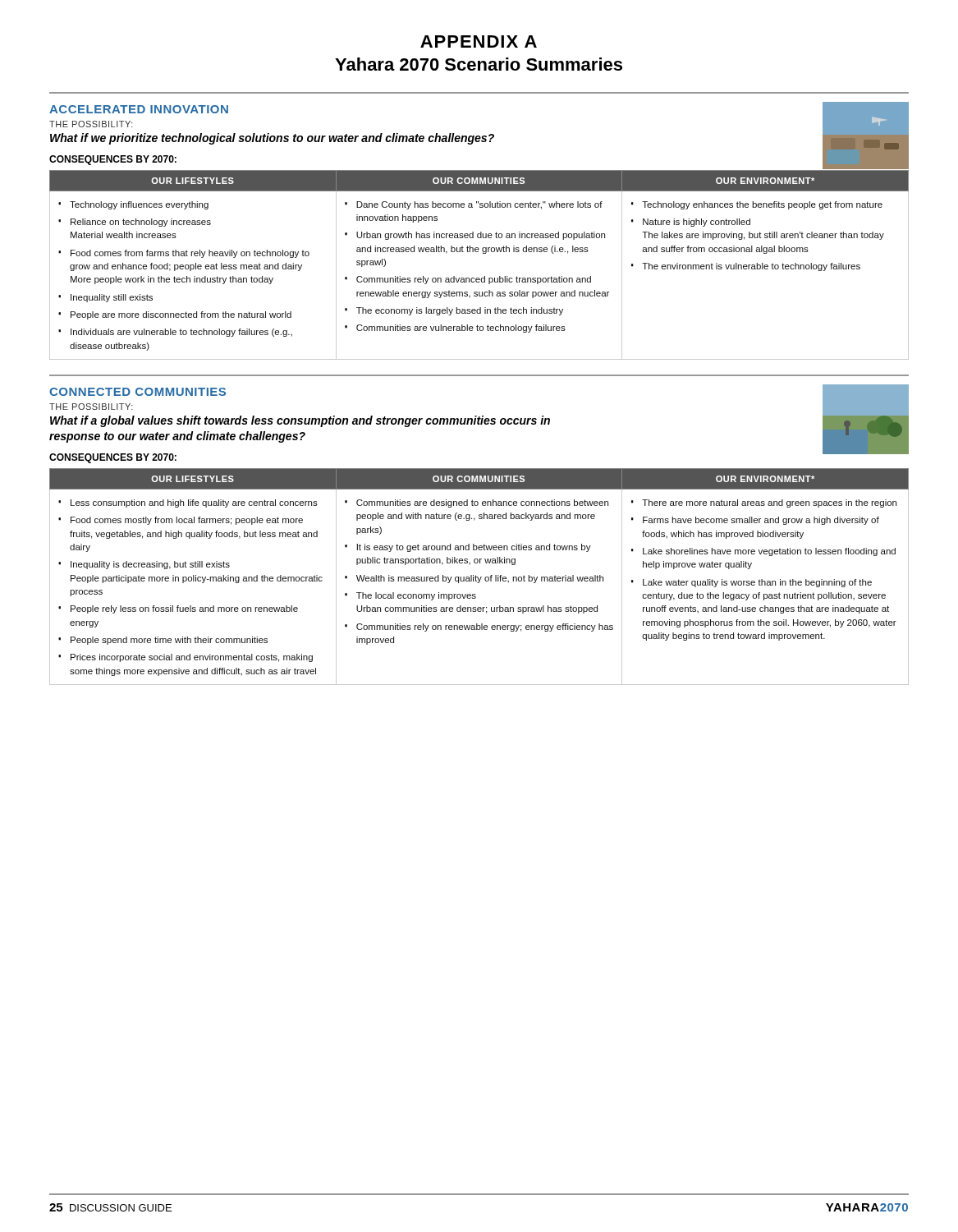The height and width of the screenshot is (1232, 958).
Task: Select the list item that reads "▪Dane County has become a"
Action: [x=473, y=210]
